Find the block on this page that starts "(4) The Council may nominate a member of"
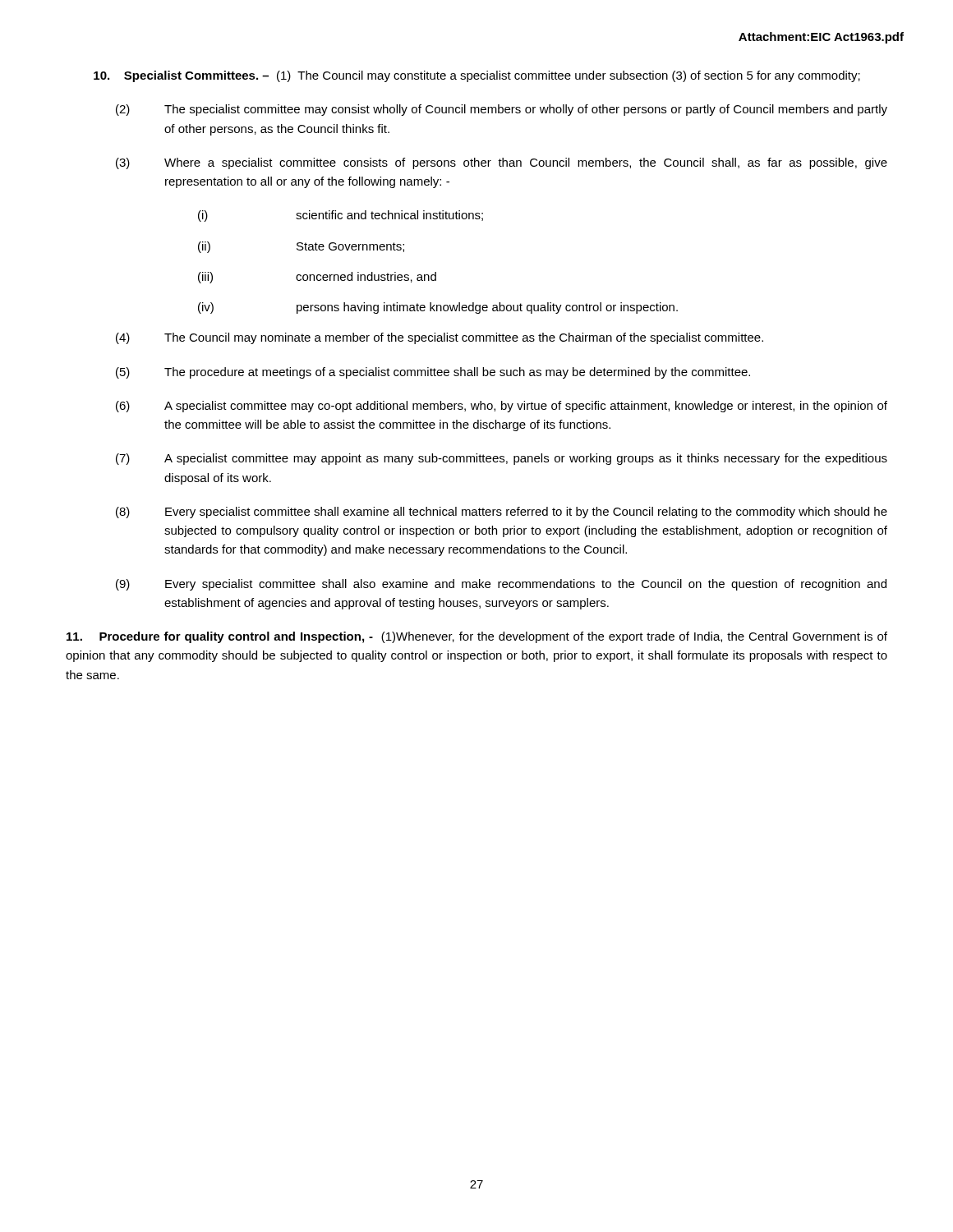Screen dimensions: 1232x953 click(x=476, y=338)
